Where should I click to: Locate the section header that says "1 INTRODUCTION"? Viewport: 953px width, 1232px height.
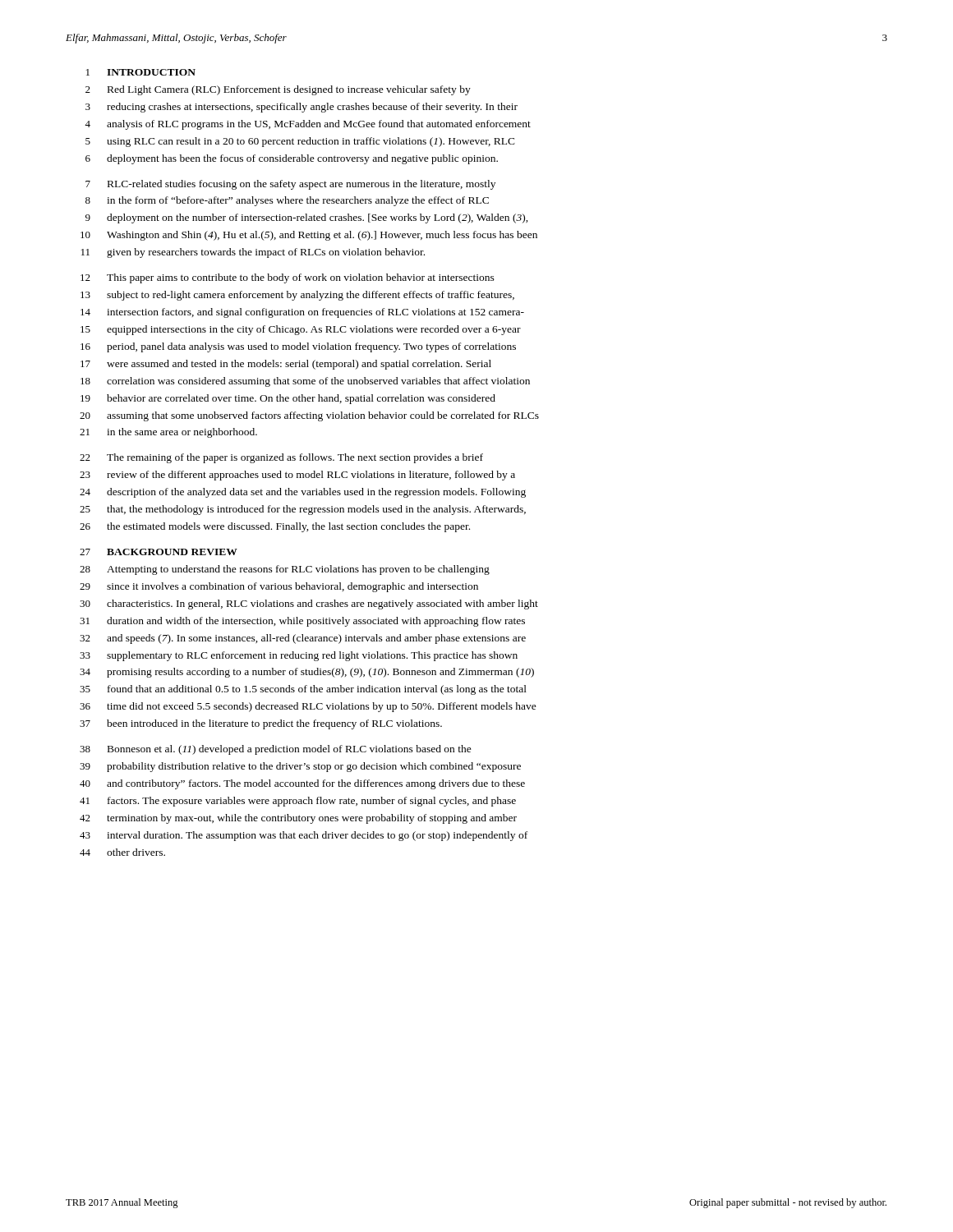click(131, 73)
